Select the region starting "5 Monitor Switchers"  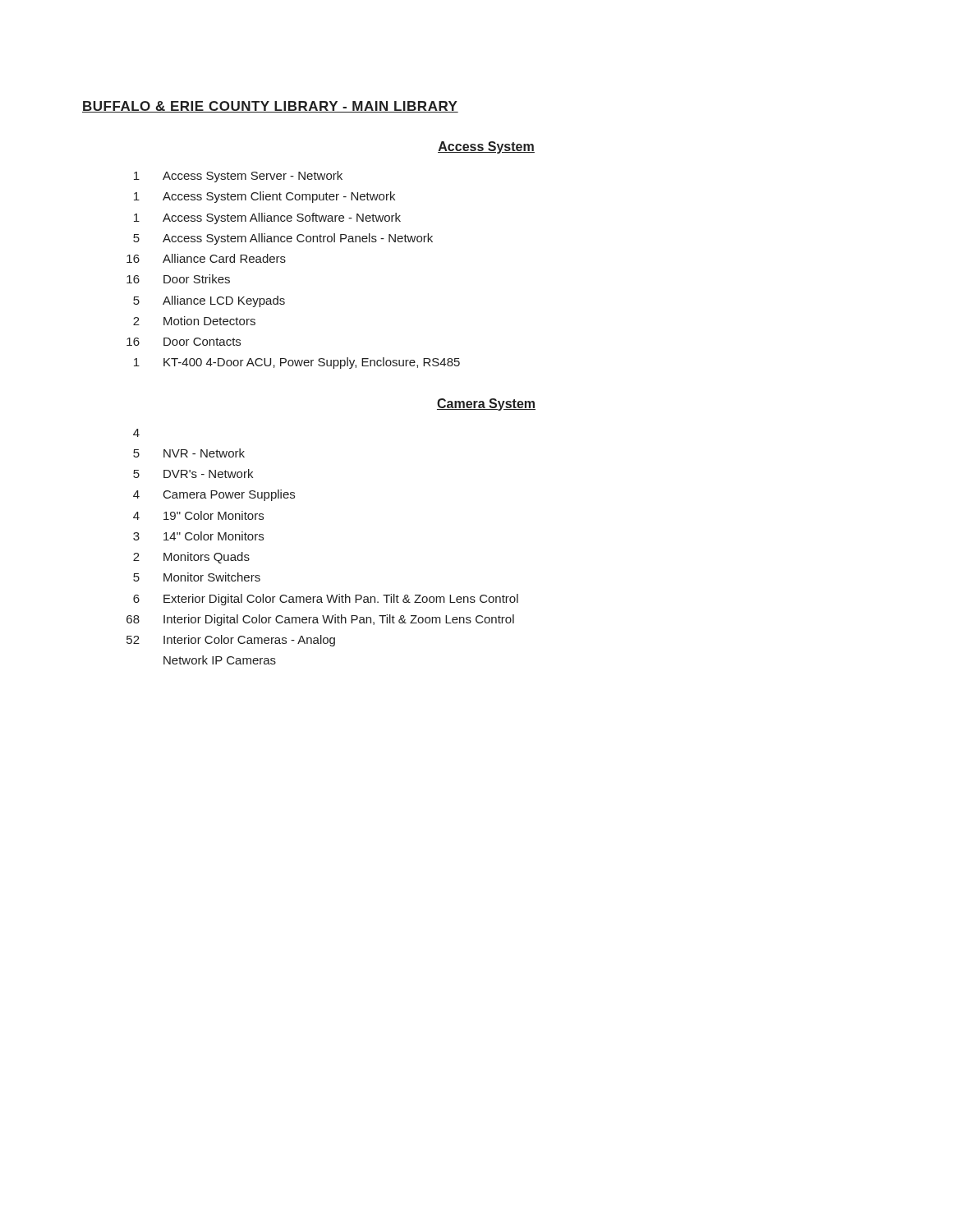[197, 577]
